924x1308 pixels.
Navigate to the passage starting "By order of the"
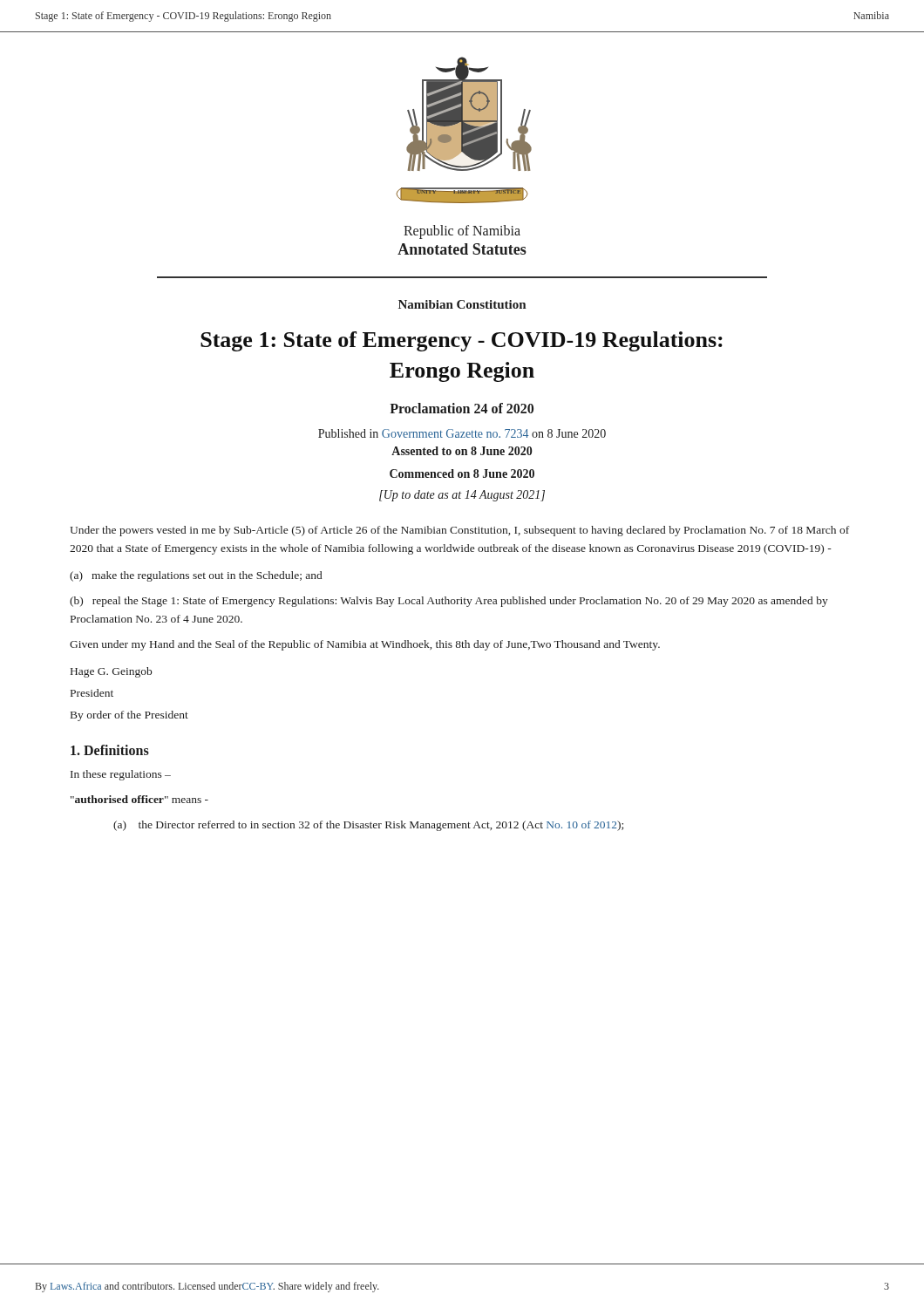click(x=129, y=714)
